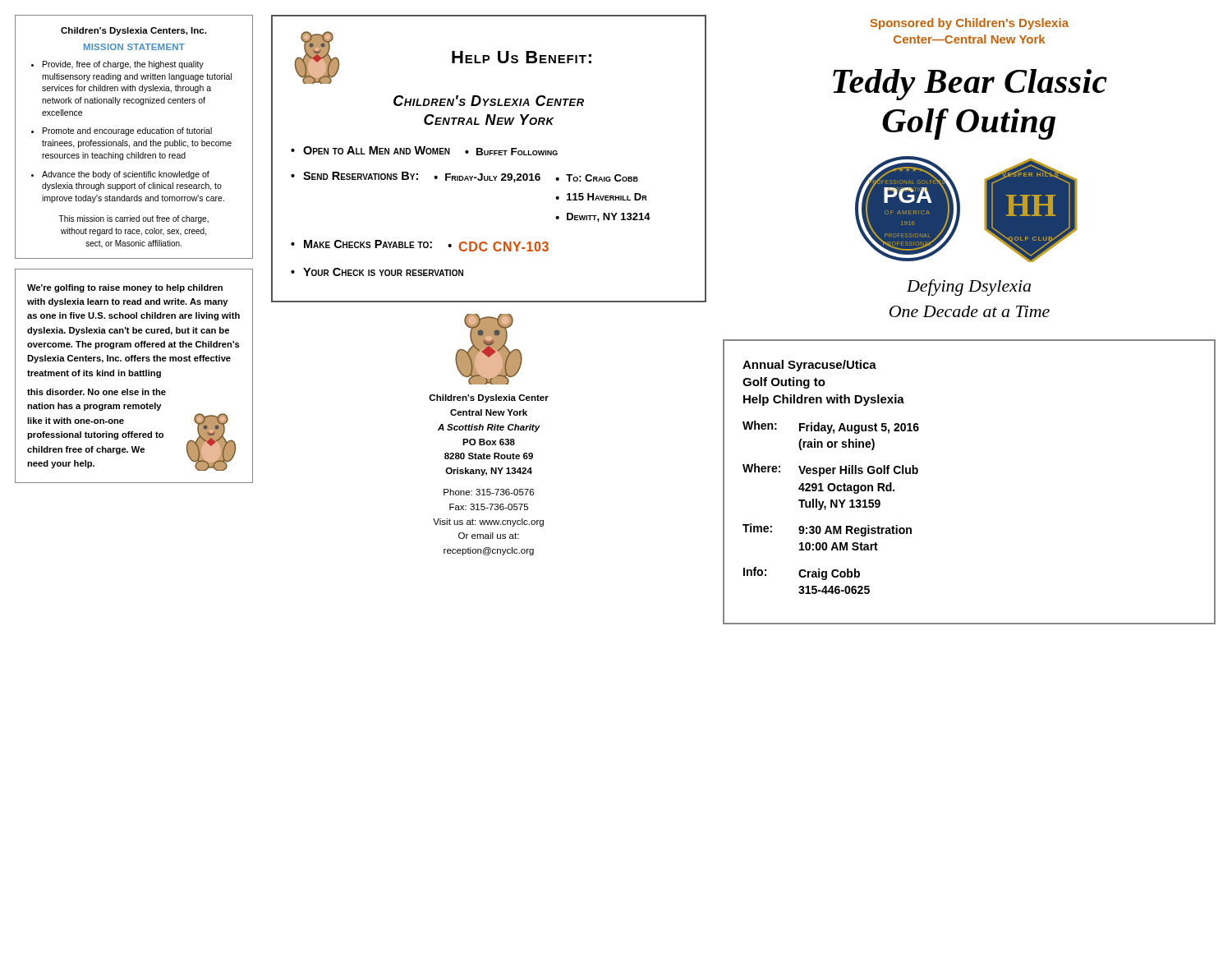
Task: Find the list item containing "Friday-July 29,2016 To:"
Action: point(547,199)
